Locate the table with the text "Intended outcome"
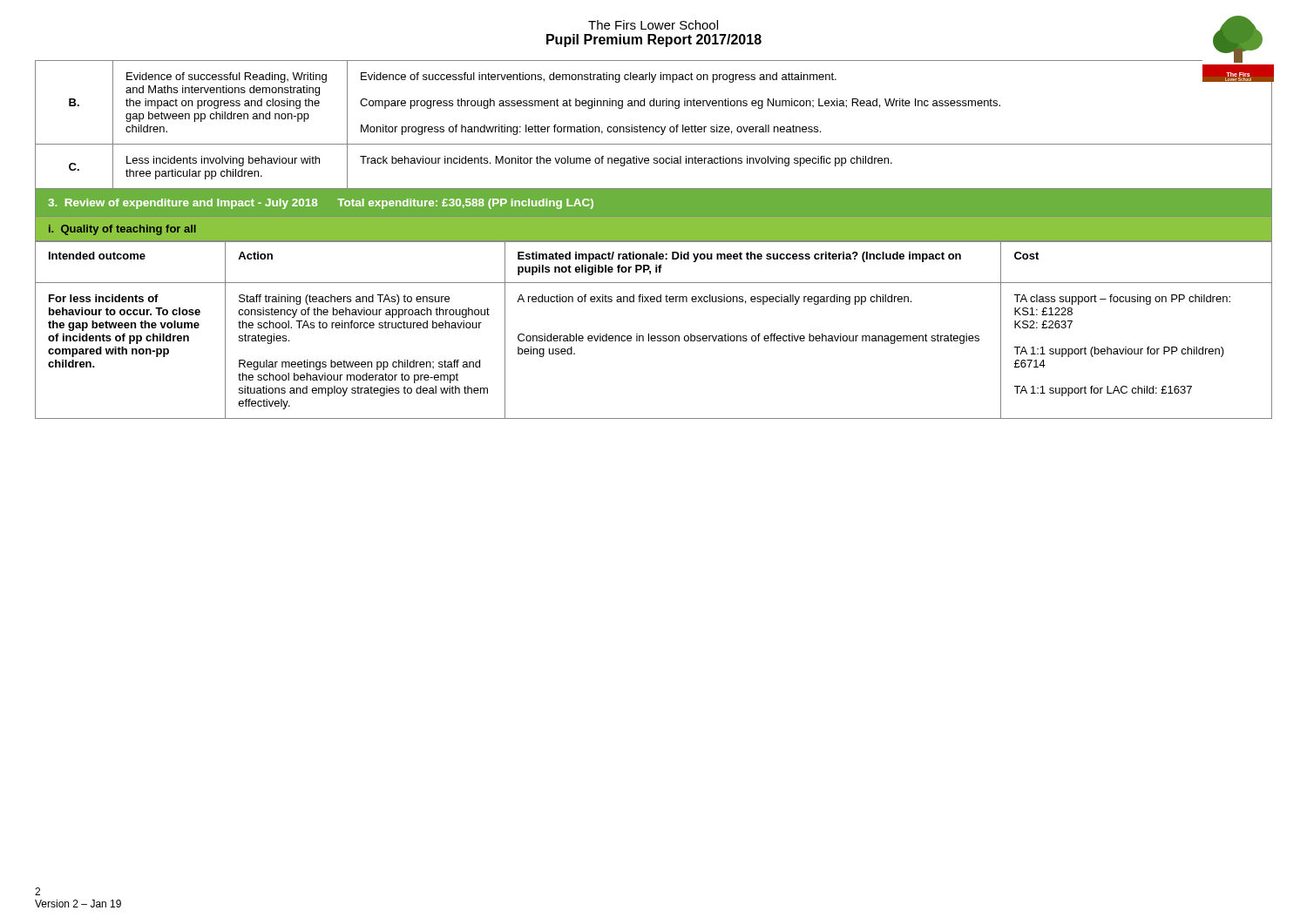The image size is (1307, 924). 654,330
